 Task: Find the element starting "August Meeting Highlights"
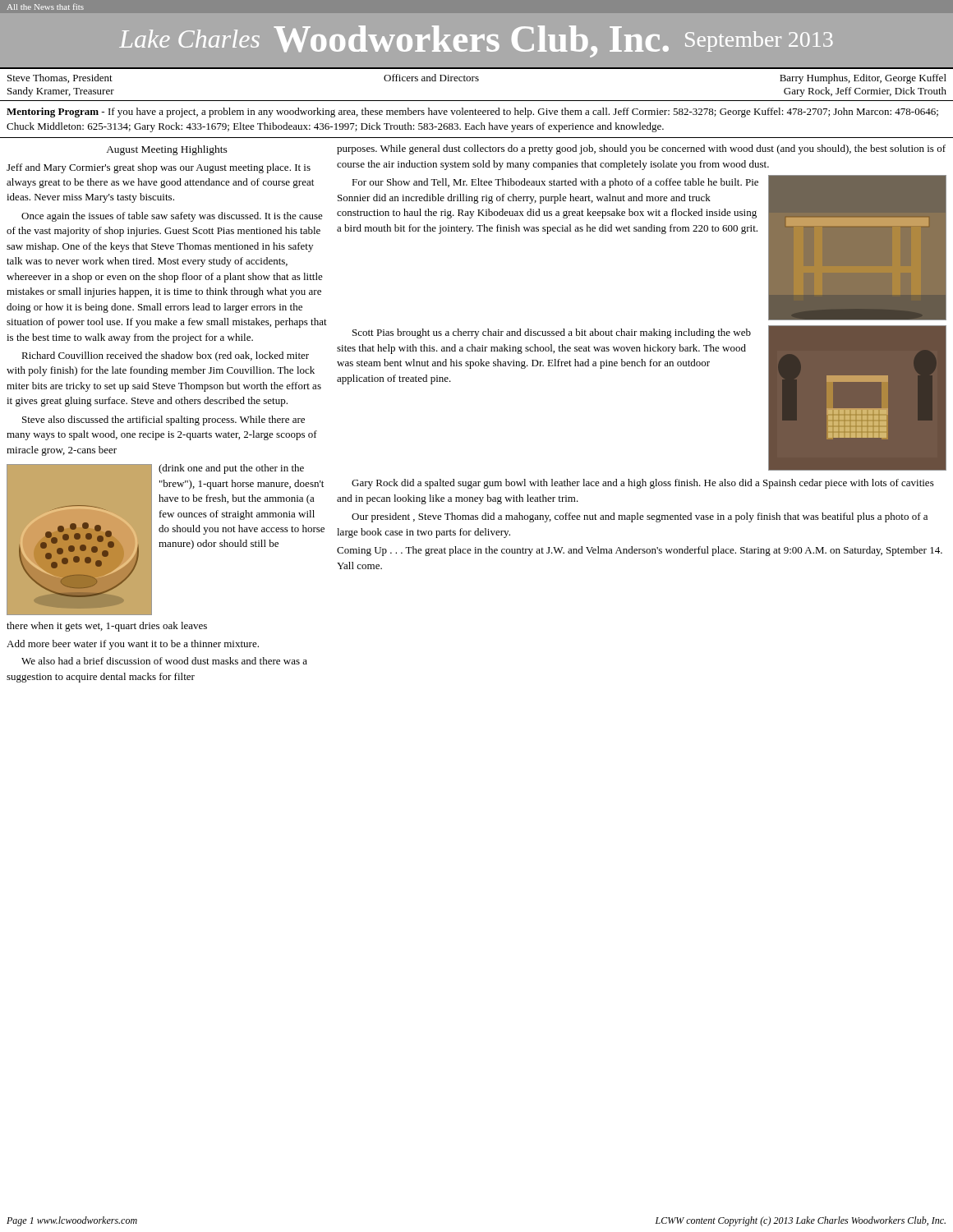click(167, 149)
